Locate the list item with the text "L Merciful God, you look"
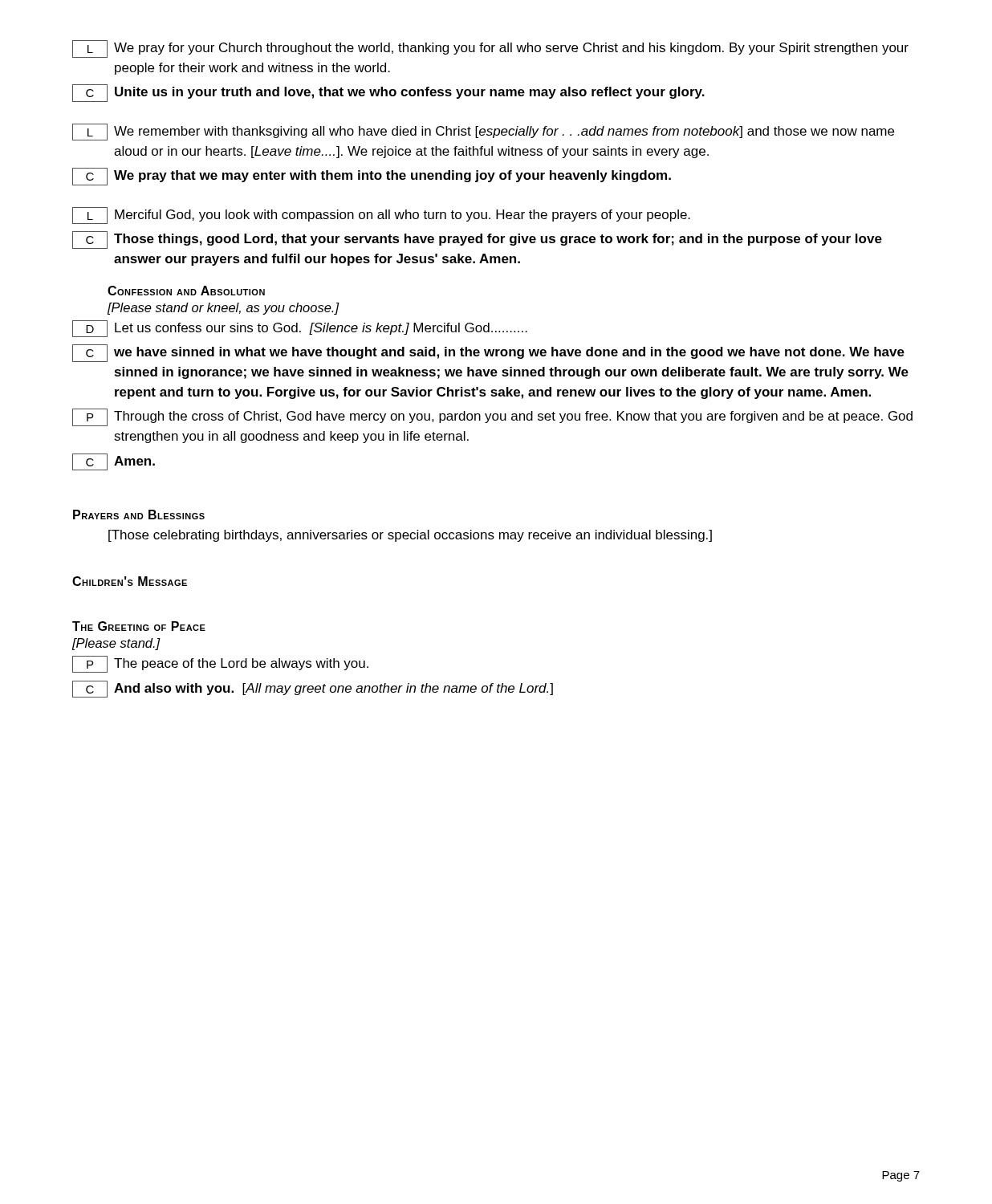This screenshot has width=992, height=1204. (x=496, y=215)
